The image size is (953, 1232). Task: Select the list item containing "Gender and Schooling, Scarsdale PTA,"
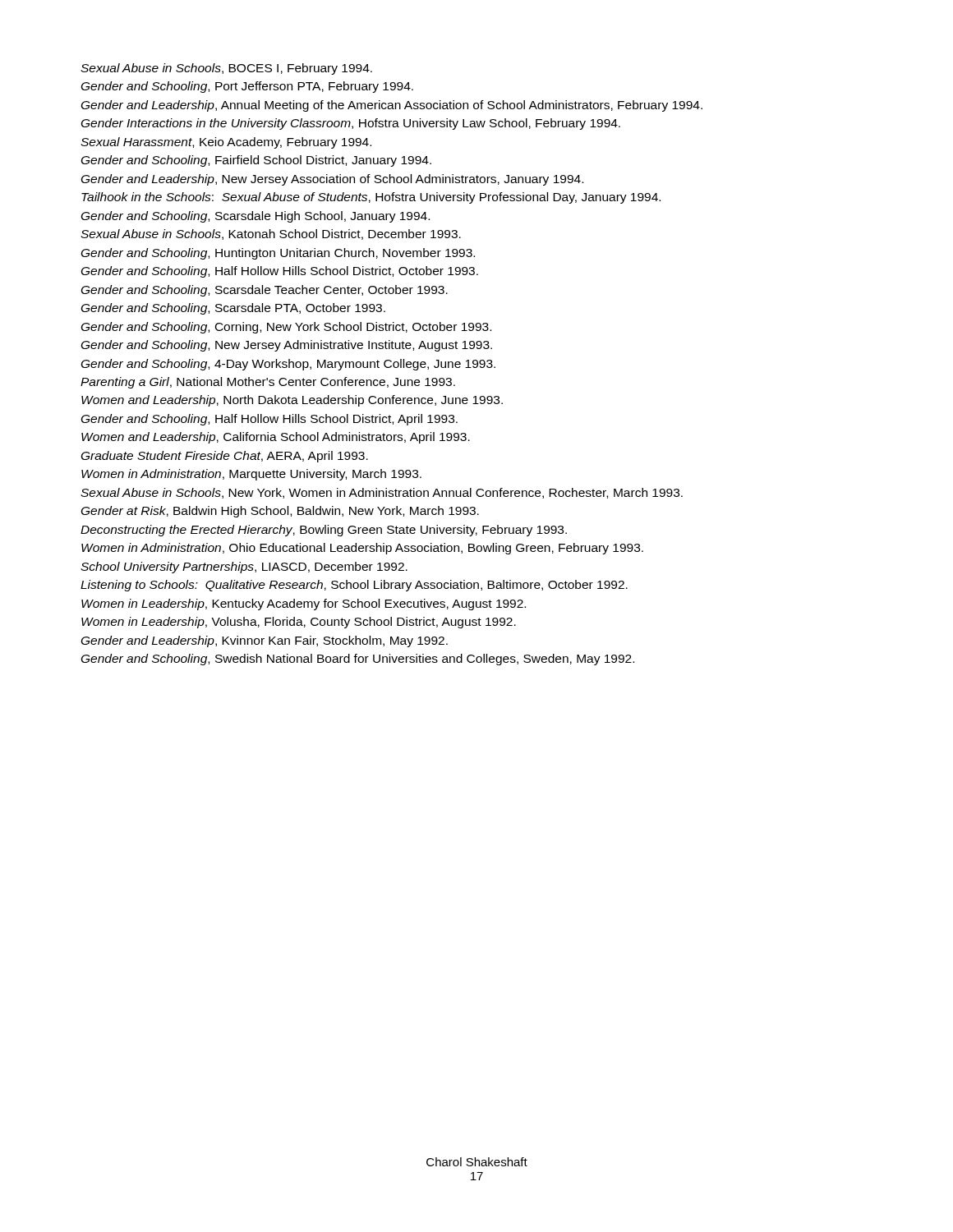pyautogui.click(x=233, y=308)
